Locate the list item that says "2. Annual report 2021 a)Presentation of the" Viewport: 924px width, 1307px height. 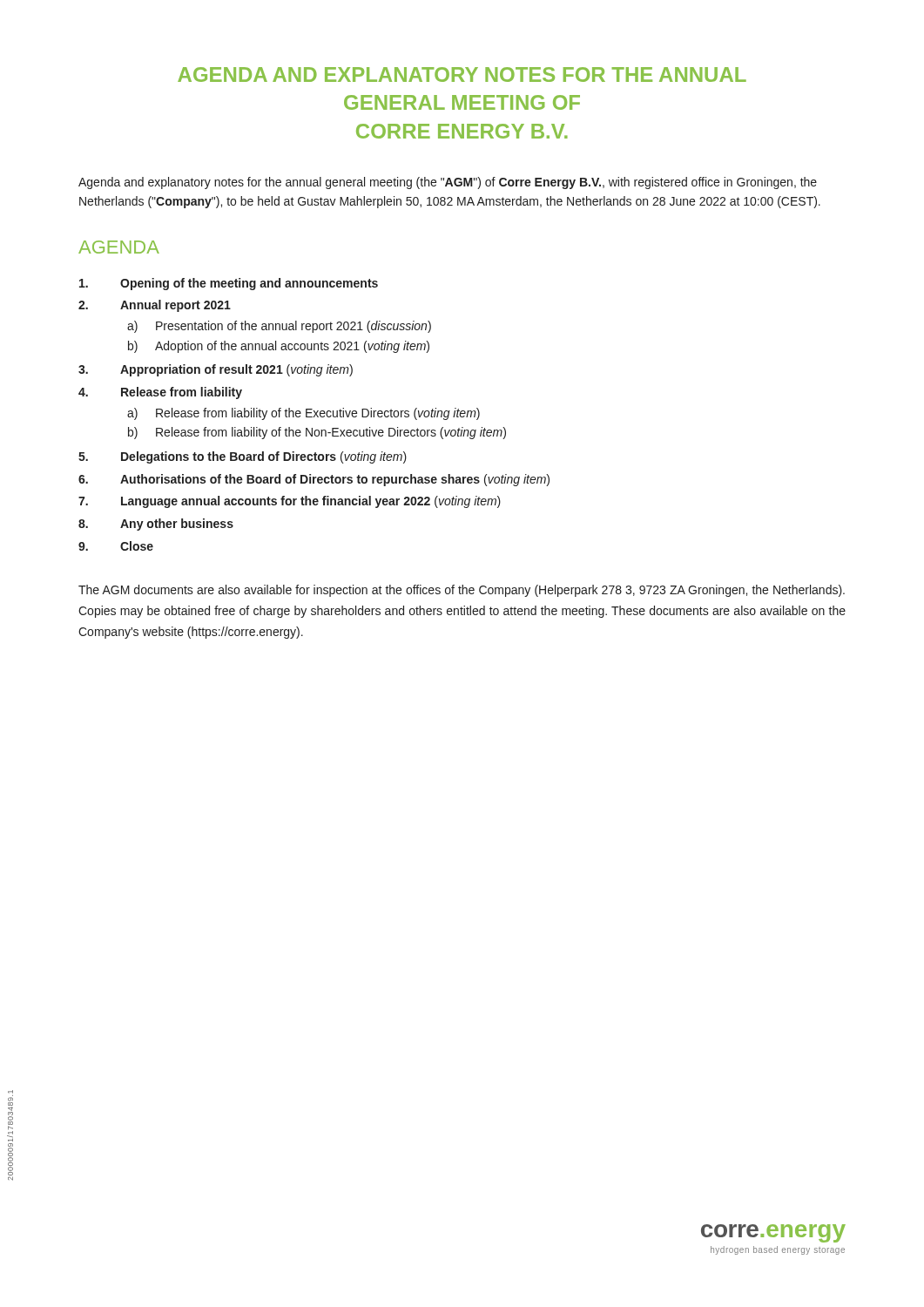click(x=155, y=306)
